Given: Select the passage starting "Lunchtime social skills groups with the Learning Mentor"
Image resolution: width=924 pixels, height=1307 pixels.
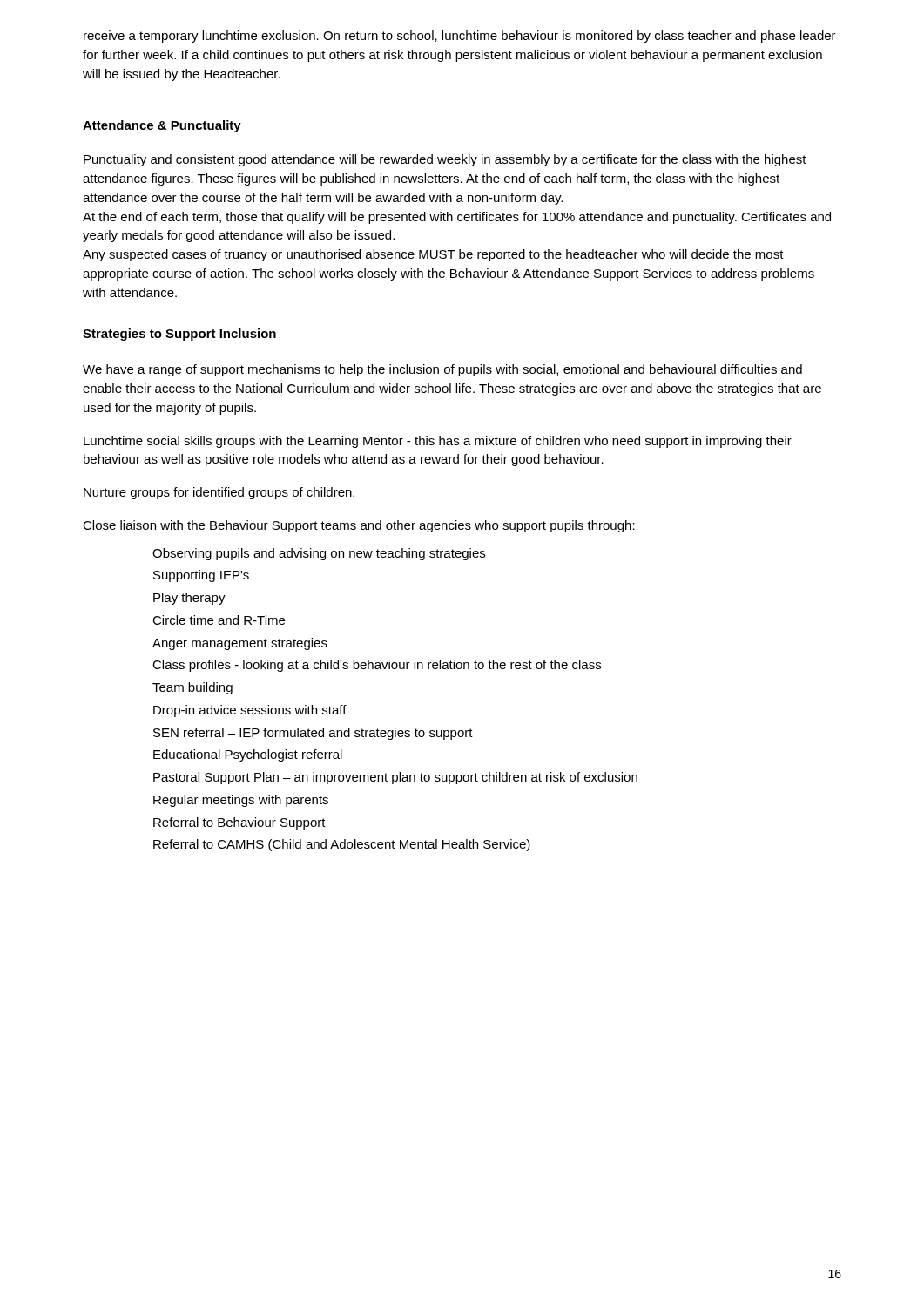Looking at the screenshot, I should point(437,449).
